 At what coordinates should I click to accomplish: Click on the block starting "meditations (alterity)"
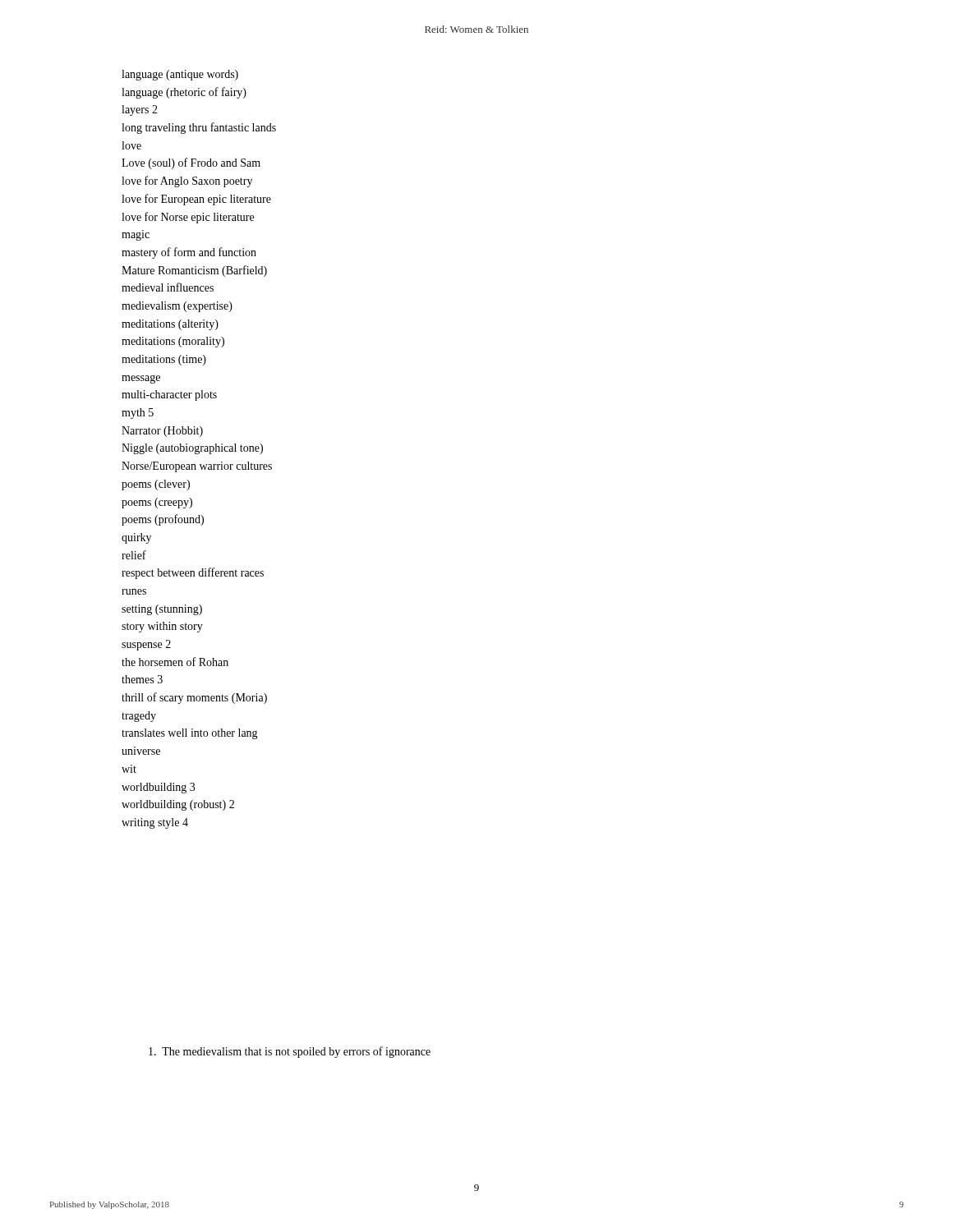point(170,325)
